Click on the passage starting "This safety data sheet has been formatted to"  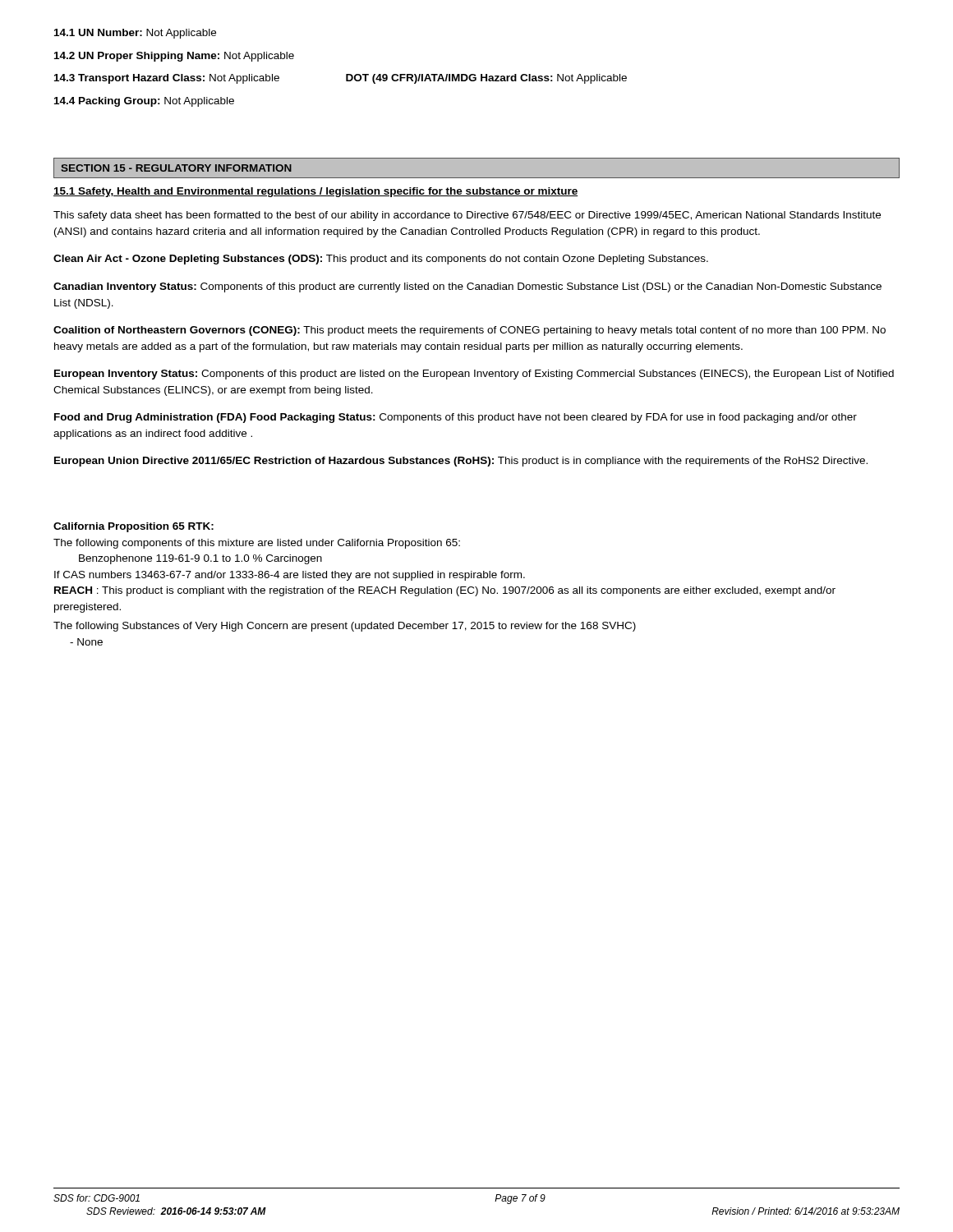click(x=467, y=223)
